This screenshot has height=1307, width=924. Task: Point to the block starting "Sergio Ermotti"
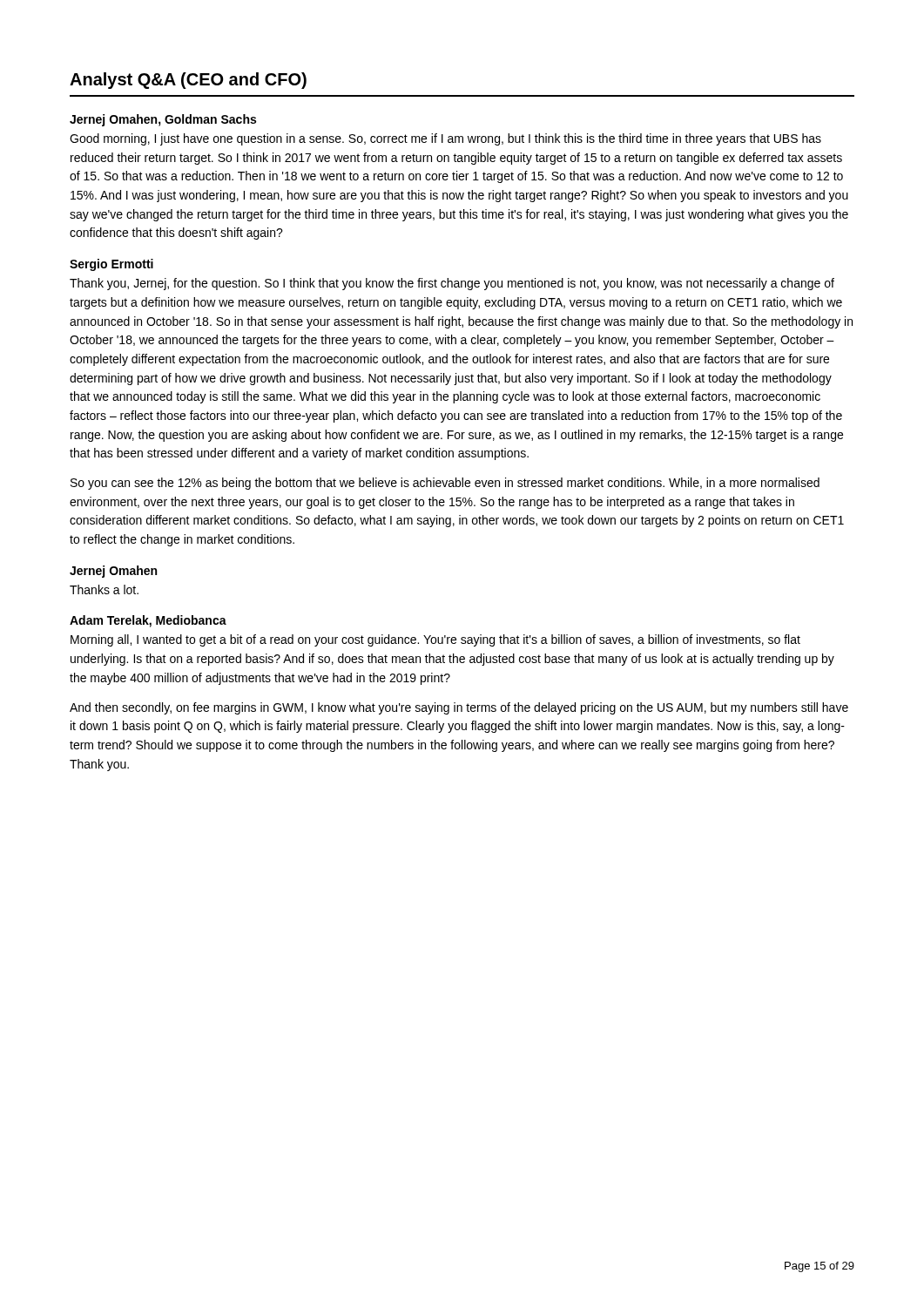[x=112, y=264]
